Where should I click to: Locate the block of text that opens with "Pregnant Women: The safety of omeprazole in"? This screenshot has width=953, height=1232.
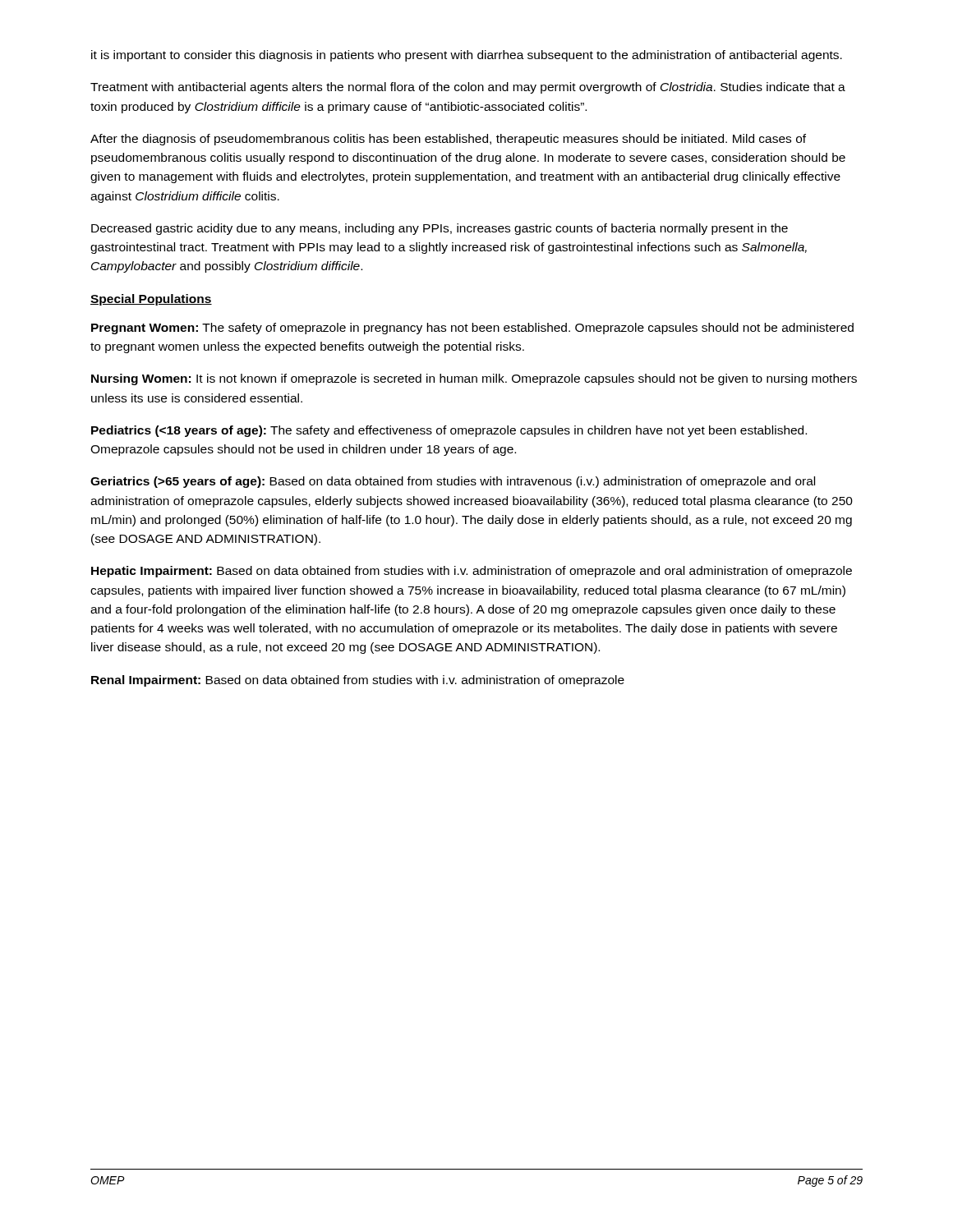coord(476,337)
